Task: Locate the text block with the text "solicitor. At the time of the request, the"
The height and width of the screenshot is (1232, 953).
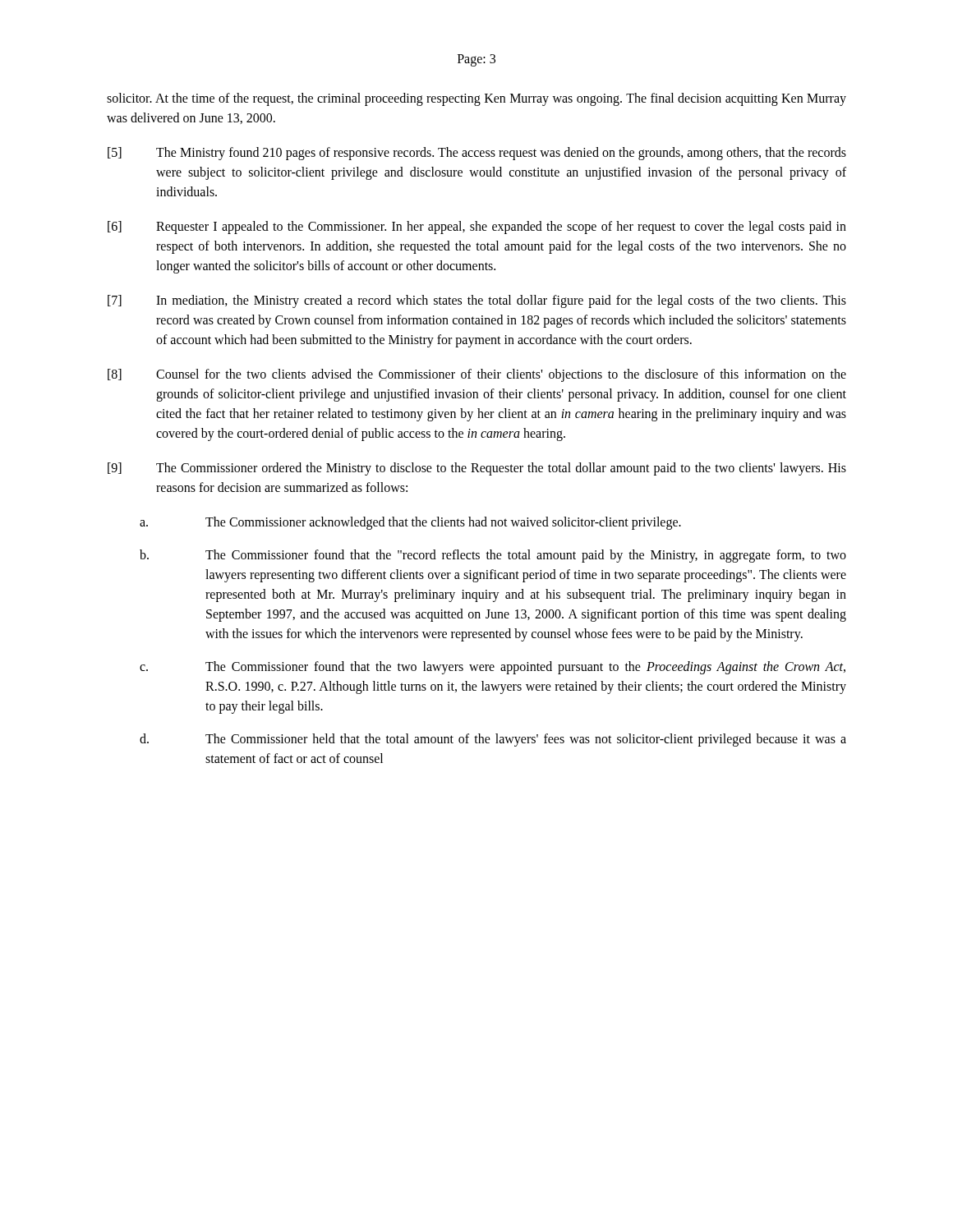Action: [476, 108]
